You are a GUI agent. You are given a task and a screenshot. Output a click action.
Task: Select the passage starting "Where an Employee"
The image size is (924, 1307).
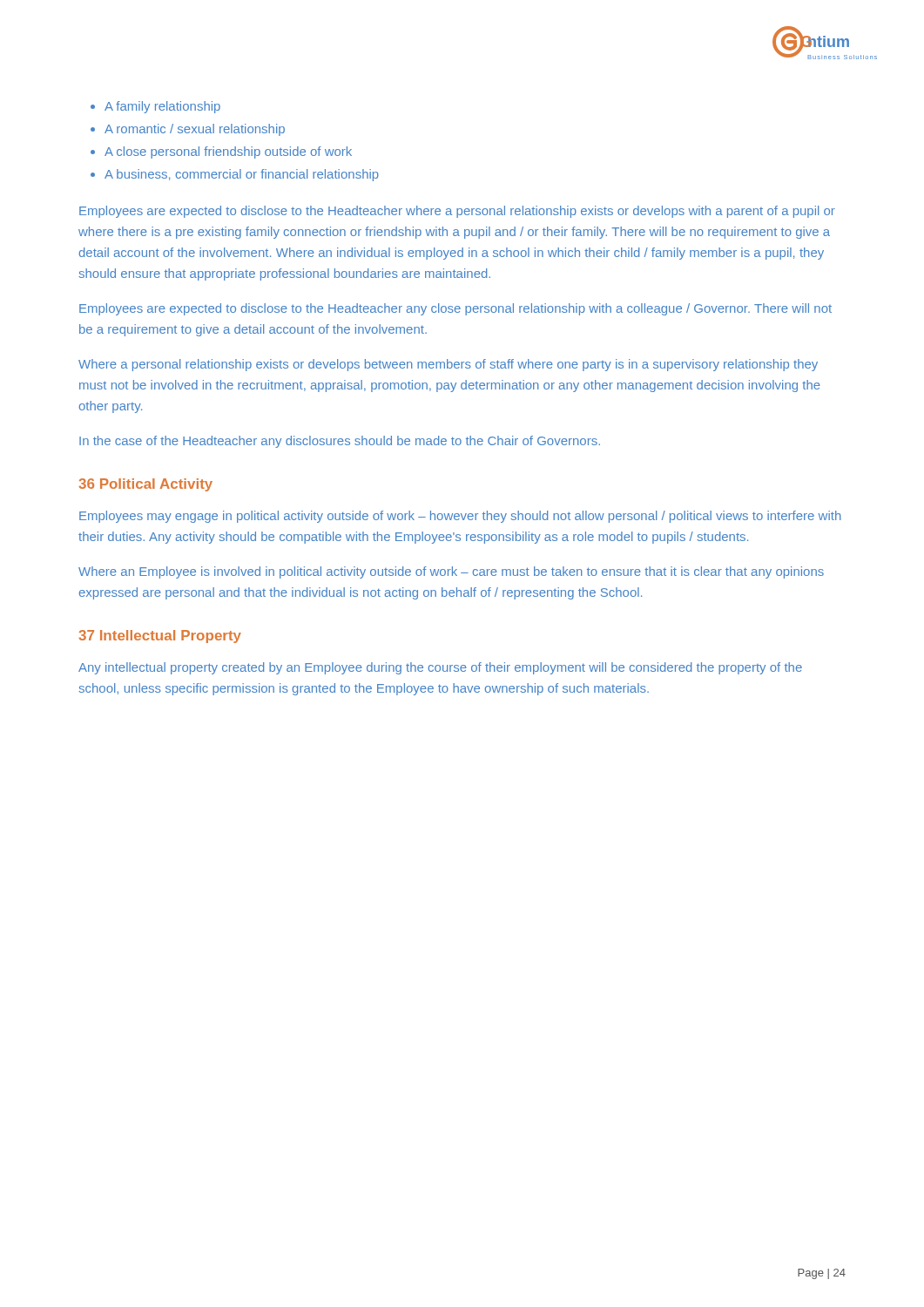coord(451,582)
